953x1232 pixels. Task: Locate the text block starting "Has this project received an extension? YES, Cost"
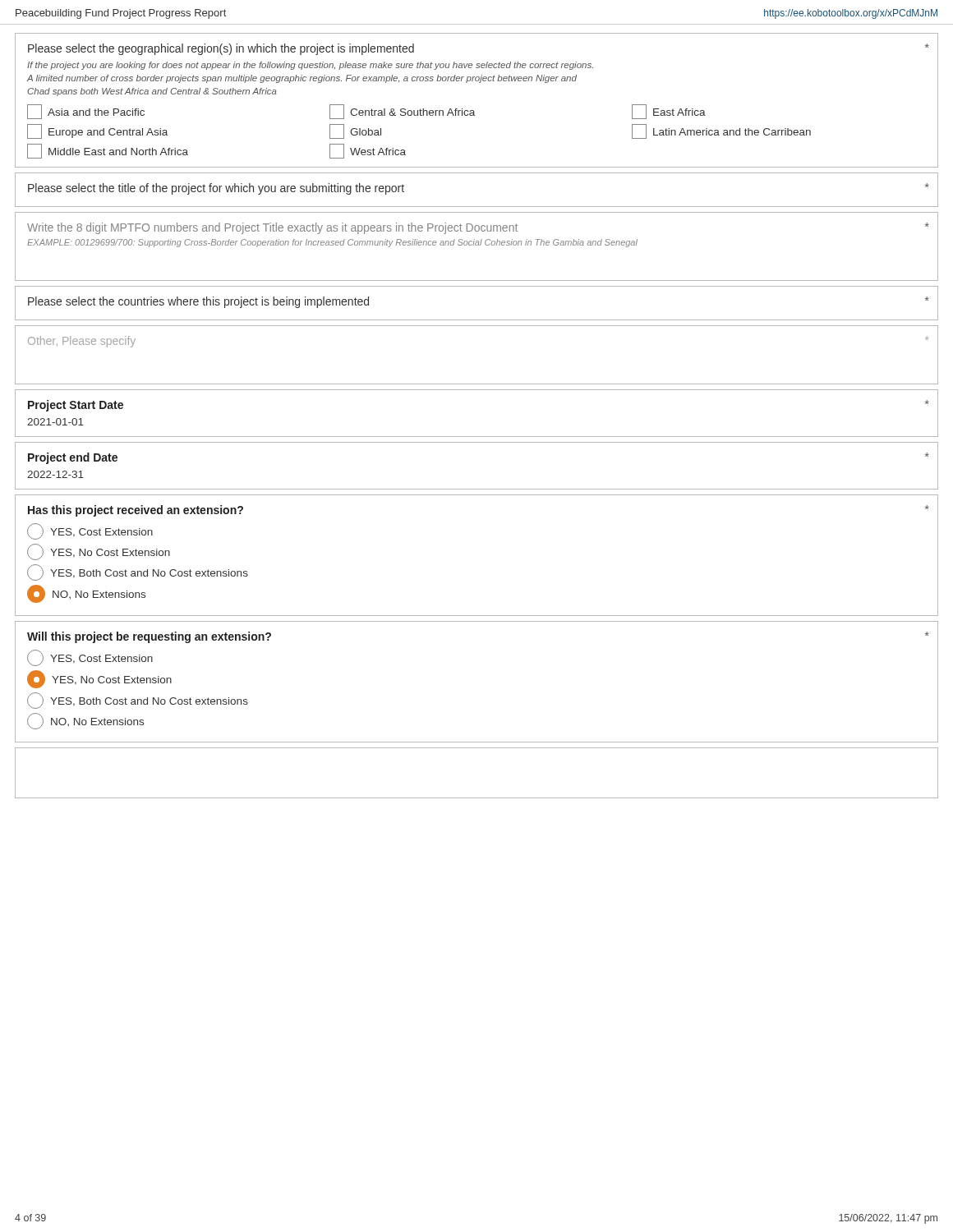138,510
